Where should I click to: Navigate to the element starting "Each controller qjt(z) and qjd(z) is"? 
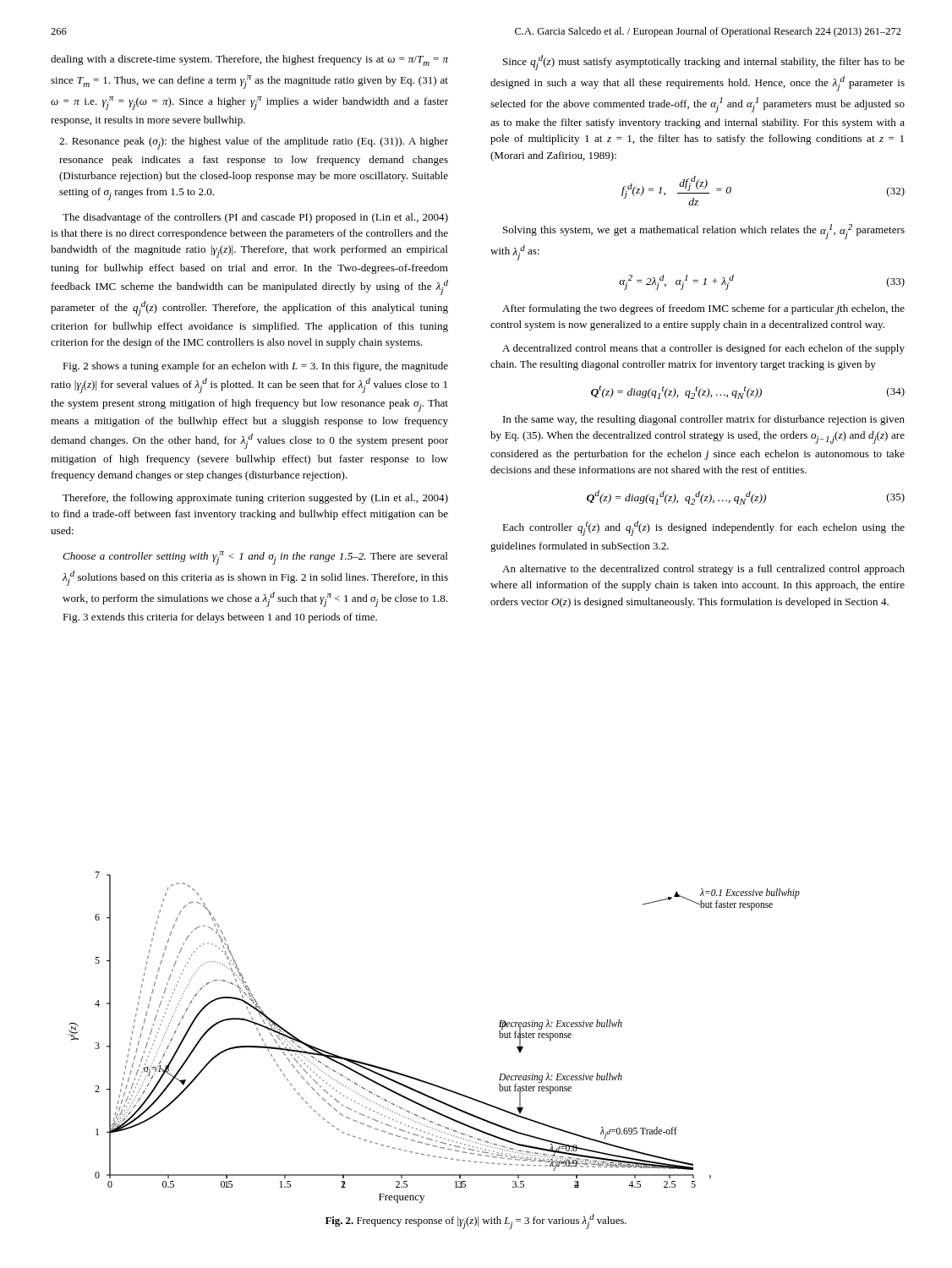pyautogui.click(x=698, y=535)
